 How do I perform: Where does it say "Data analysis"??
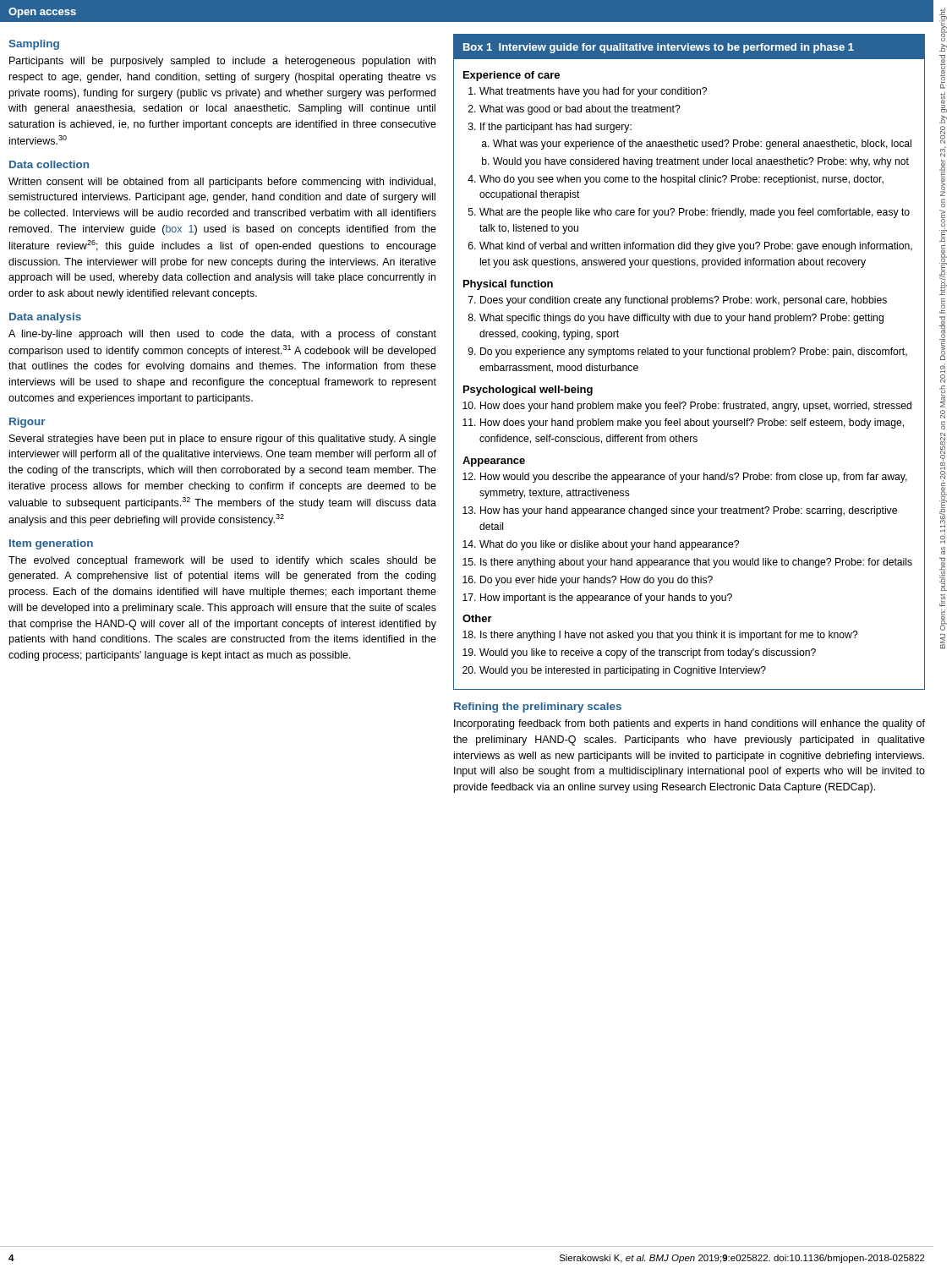[45, 316]
